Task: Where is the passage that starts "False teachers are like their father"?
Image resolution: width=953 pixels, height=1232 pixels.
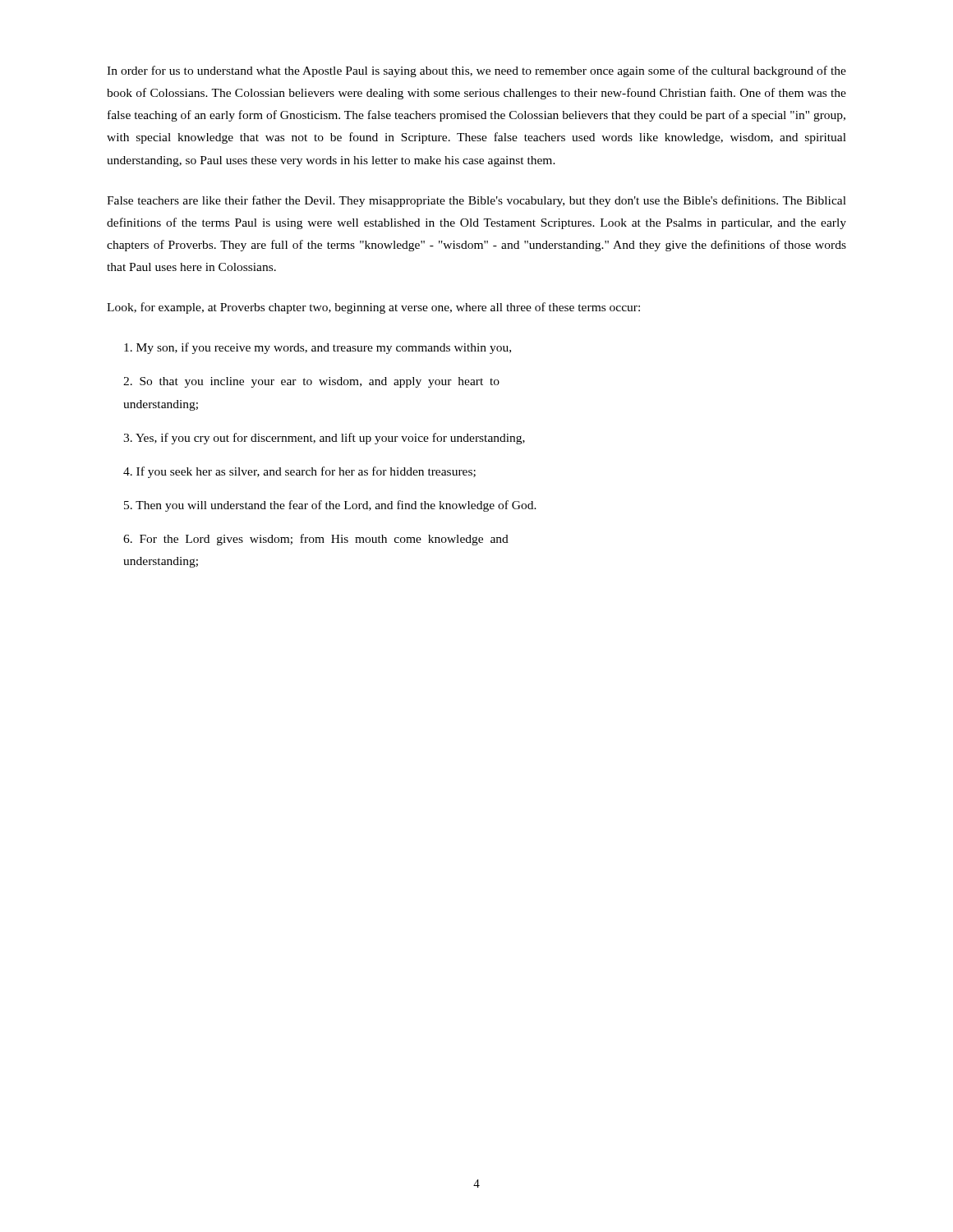Action: coord(476,233)
